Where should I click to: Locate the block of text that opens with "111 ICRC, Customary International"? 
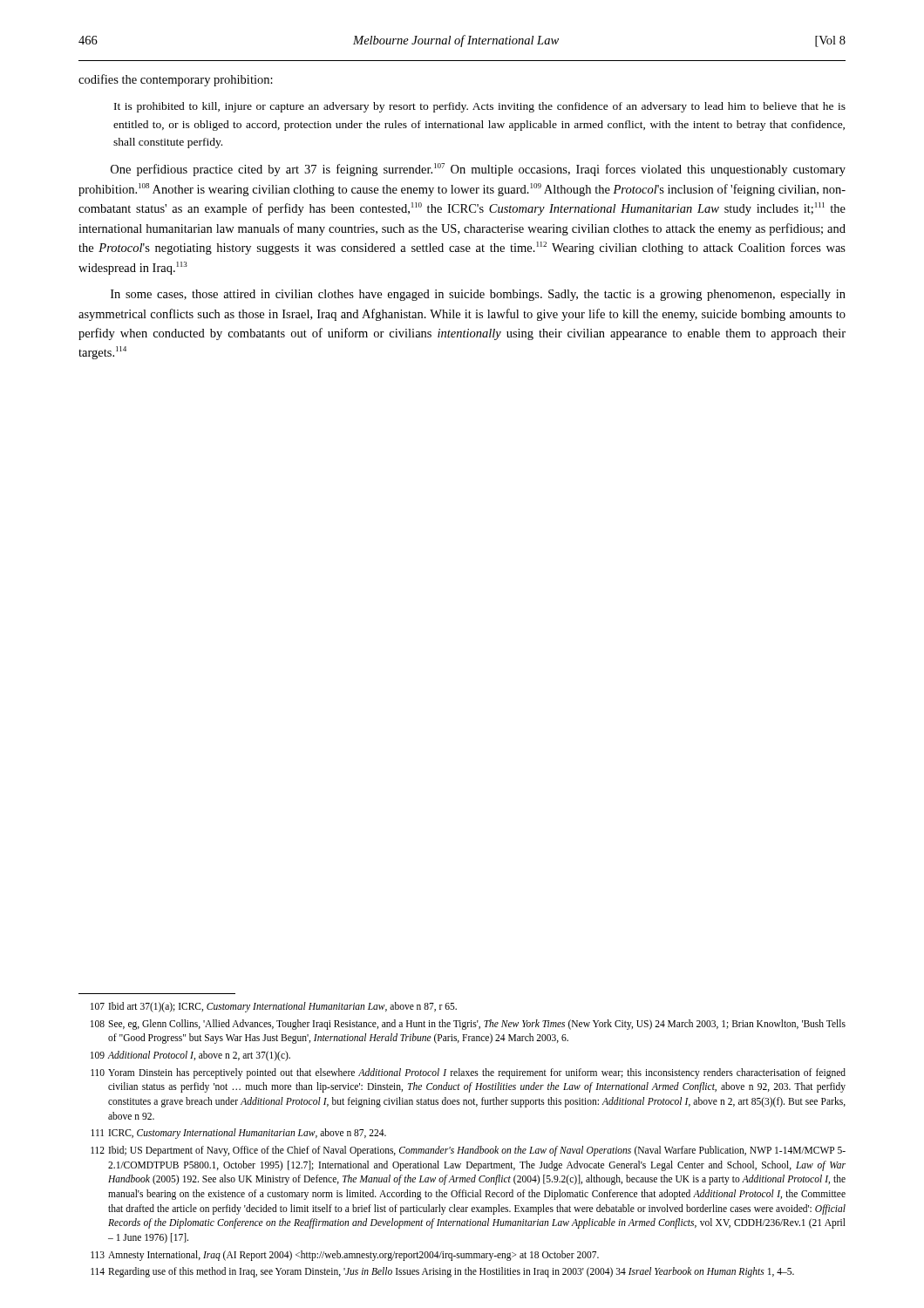click(x=238, y=1134)
